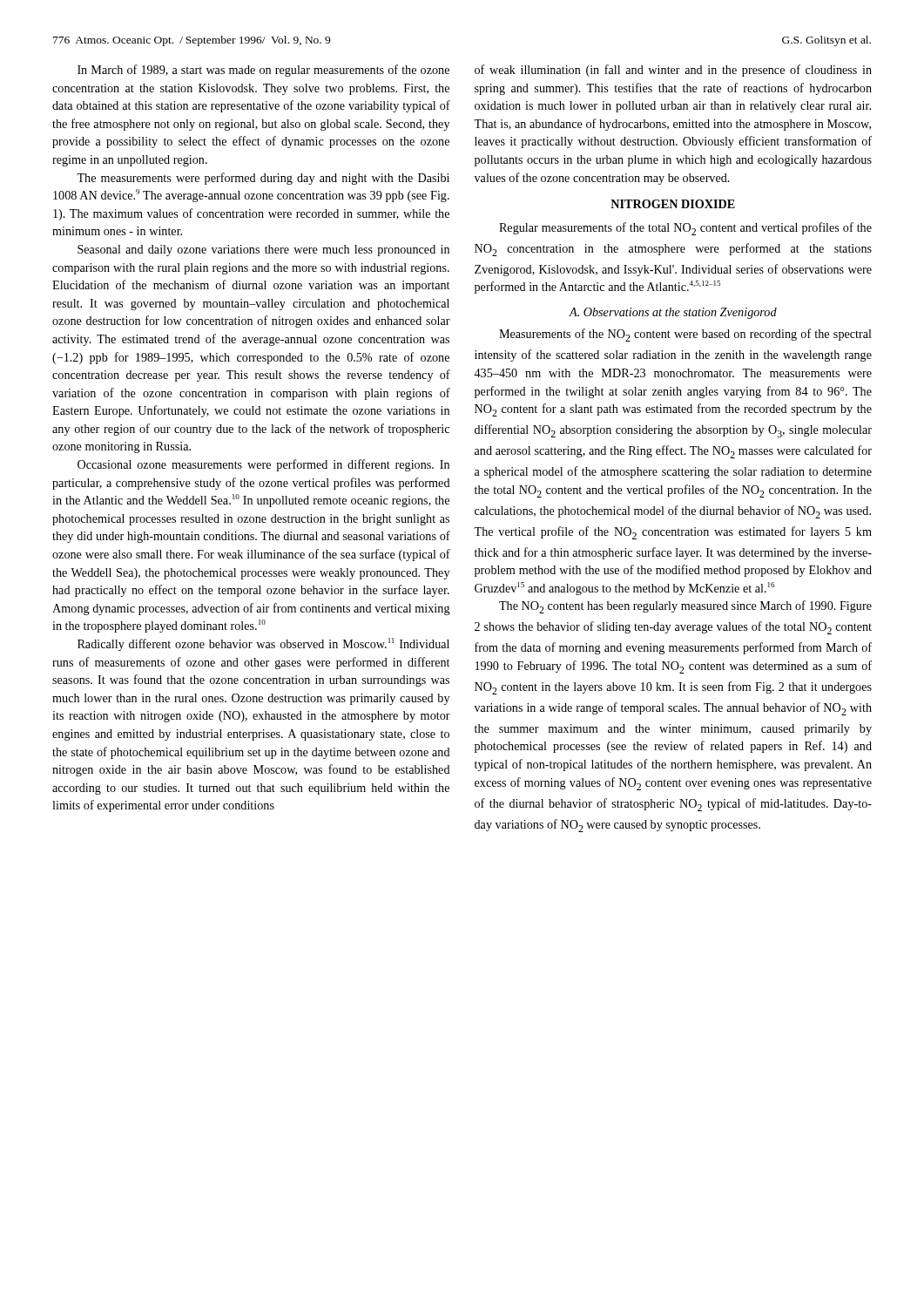This screenshot has width=924, height=1307.
Task: Click the passage that begins "Occasional ozone measurements were performed"
Action: pos(251,545)
